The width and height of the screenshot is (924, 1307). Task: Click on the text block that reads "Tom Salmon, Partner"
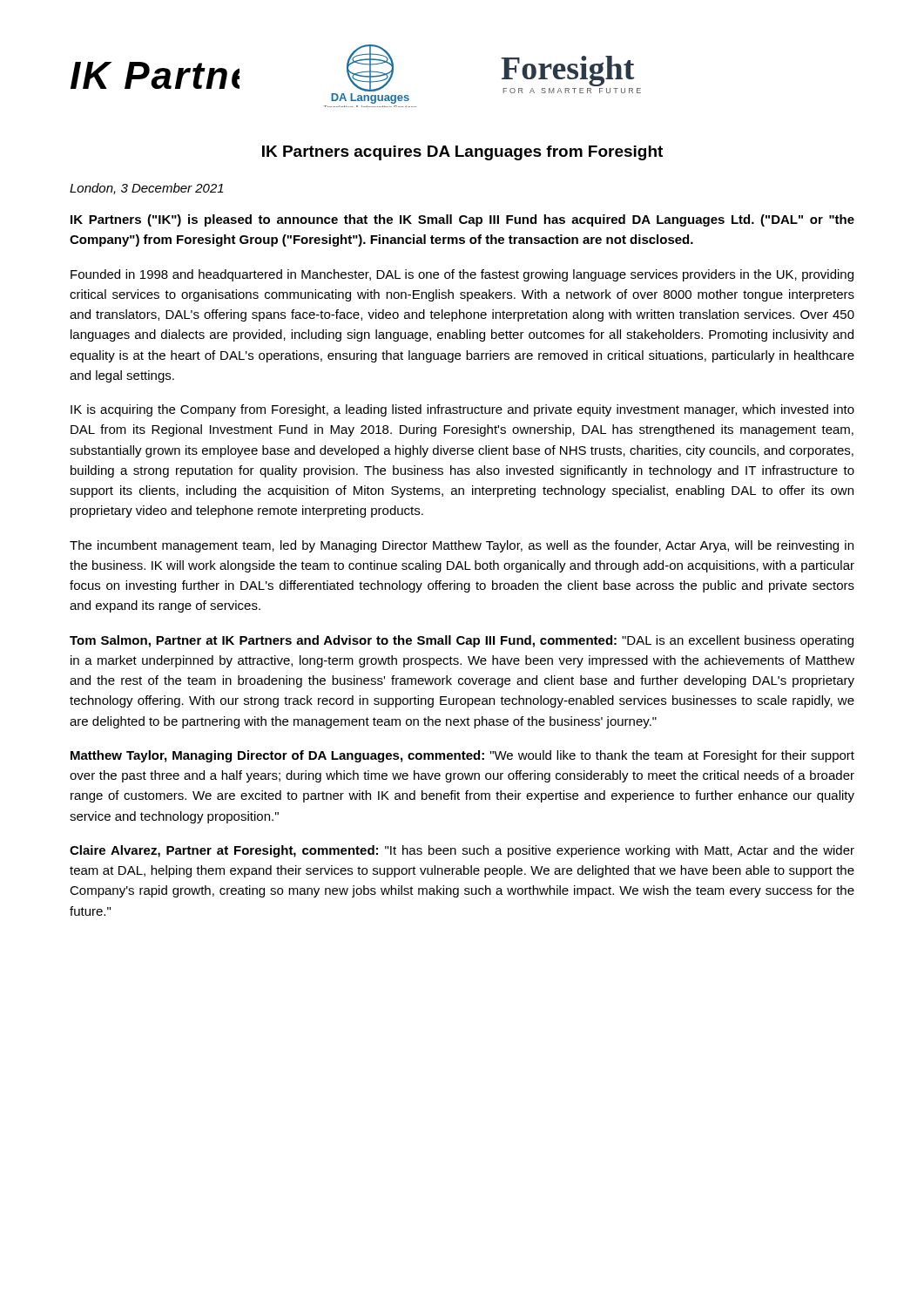(x=462, y=680)
